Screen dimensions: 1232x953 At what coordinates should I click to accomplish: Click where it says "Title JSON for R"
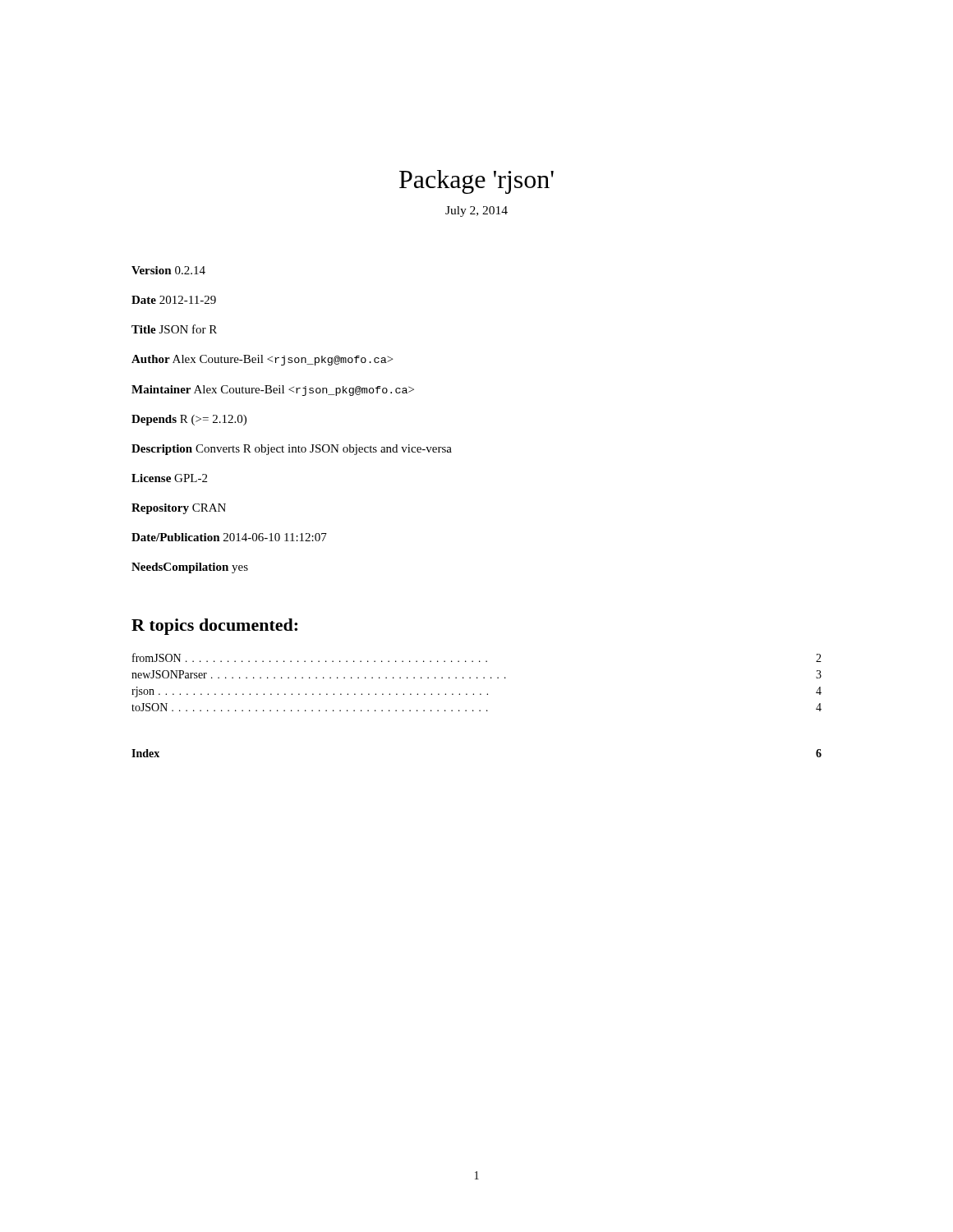point(174,329)
